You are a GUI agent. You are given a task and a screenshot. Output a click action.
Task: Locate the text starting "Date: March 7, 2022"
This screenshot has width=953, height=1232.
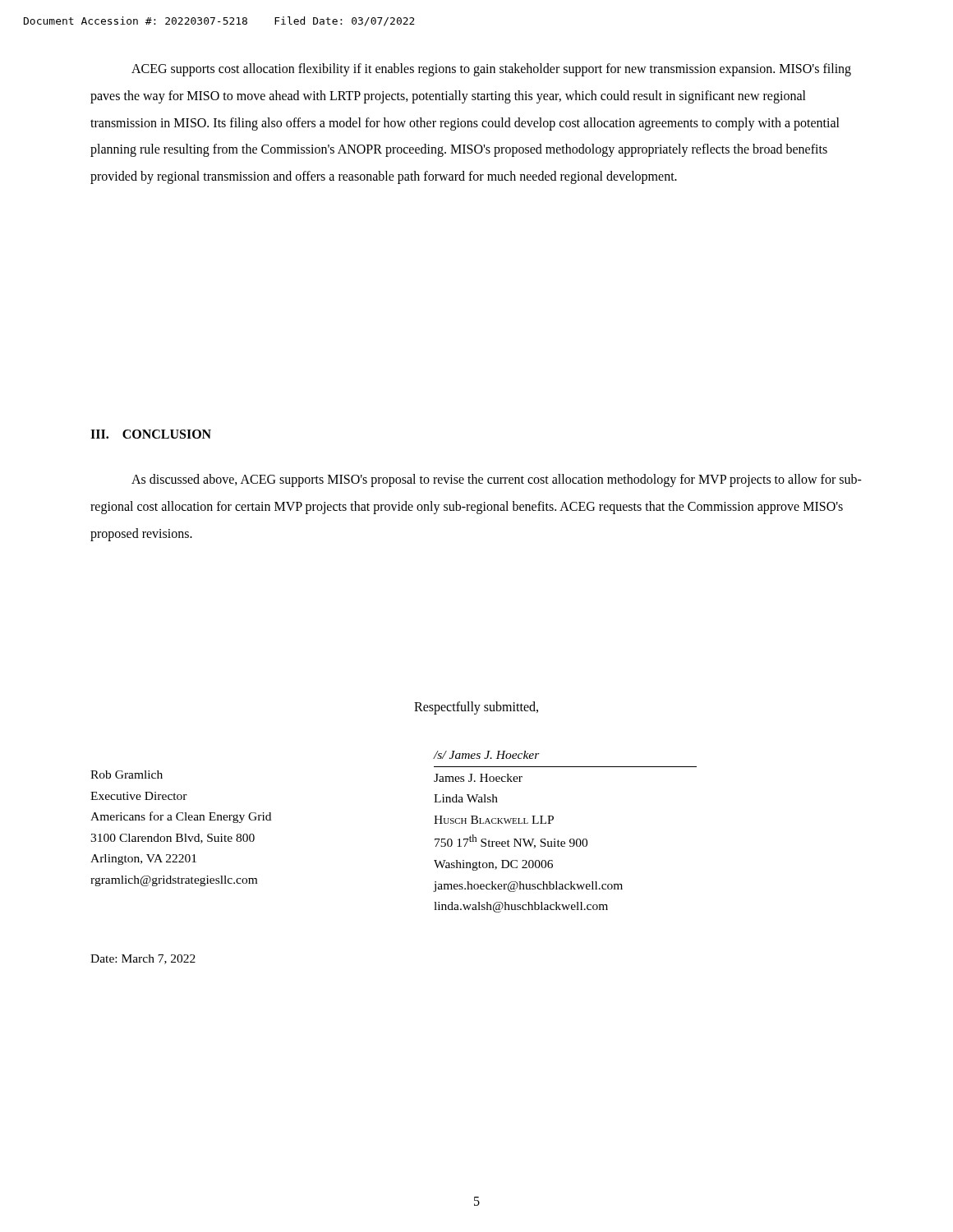143,958
